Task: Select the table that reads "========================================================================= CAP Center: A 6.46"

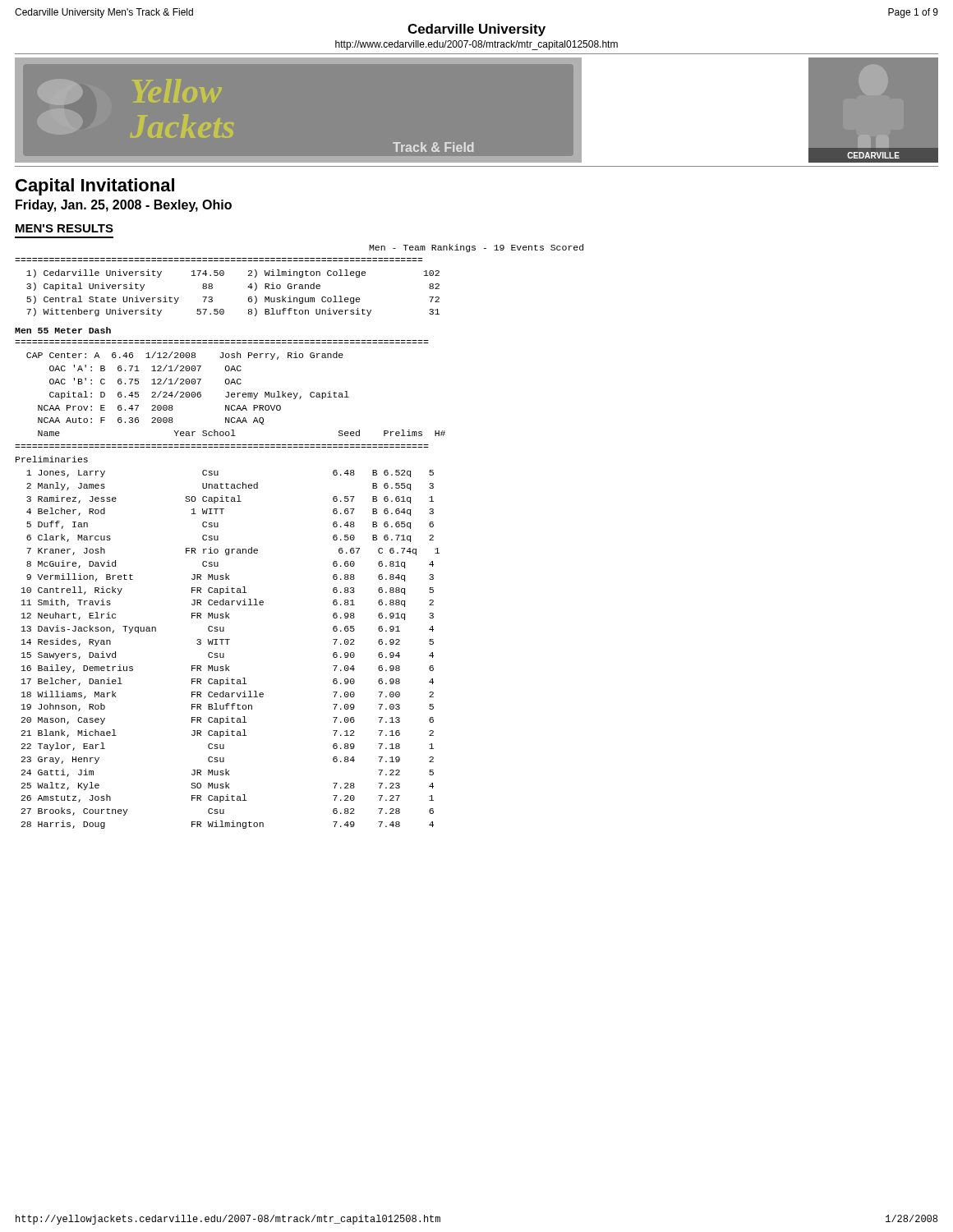Action: pyautogui.click(x=476, y=584)
